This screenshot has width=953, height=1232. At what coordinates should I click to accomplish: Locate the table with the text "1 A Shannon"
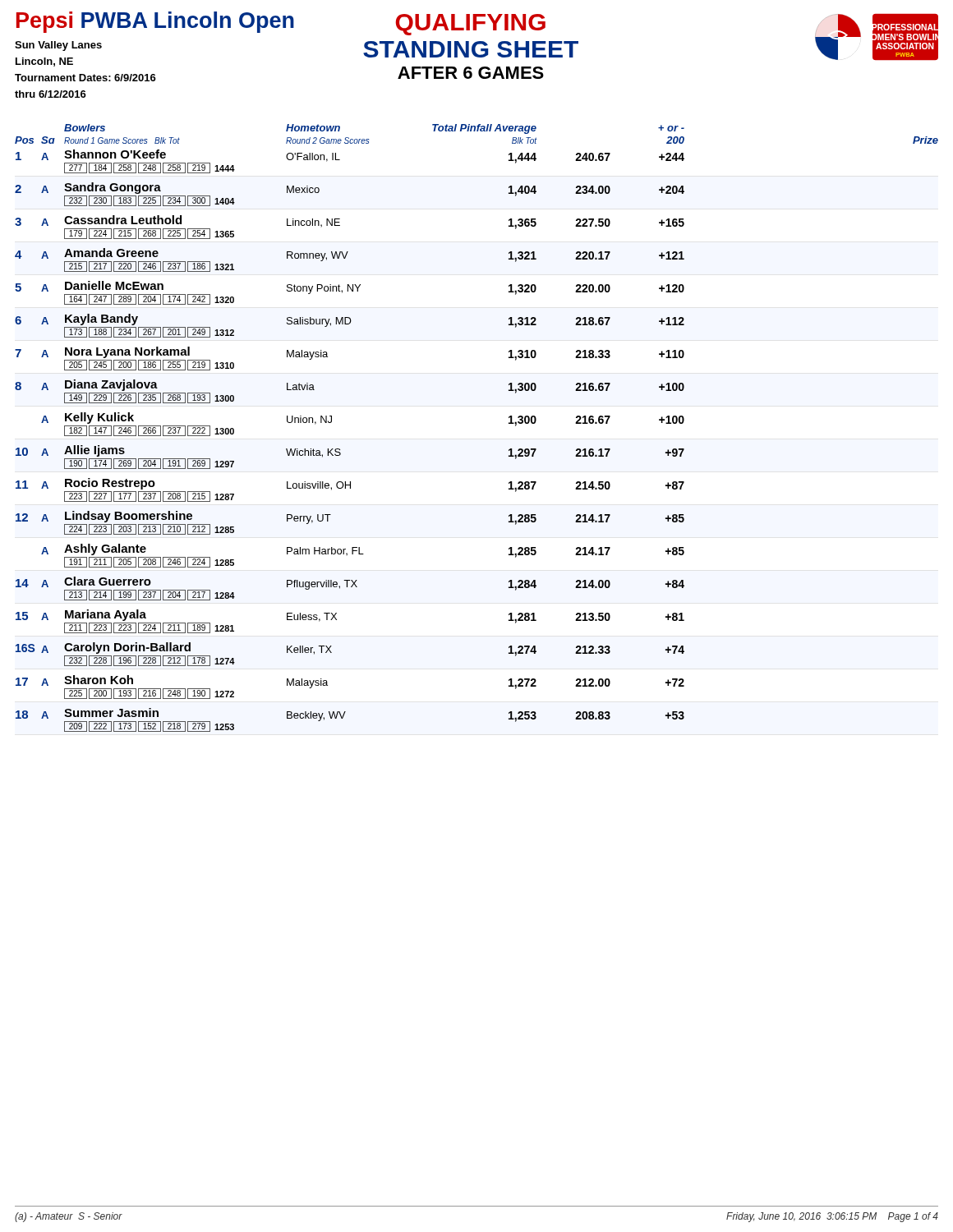tap(476, 439)
